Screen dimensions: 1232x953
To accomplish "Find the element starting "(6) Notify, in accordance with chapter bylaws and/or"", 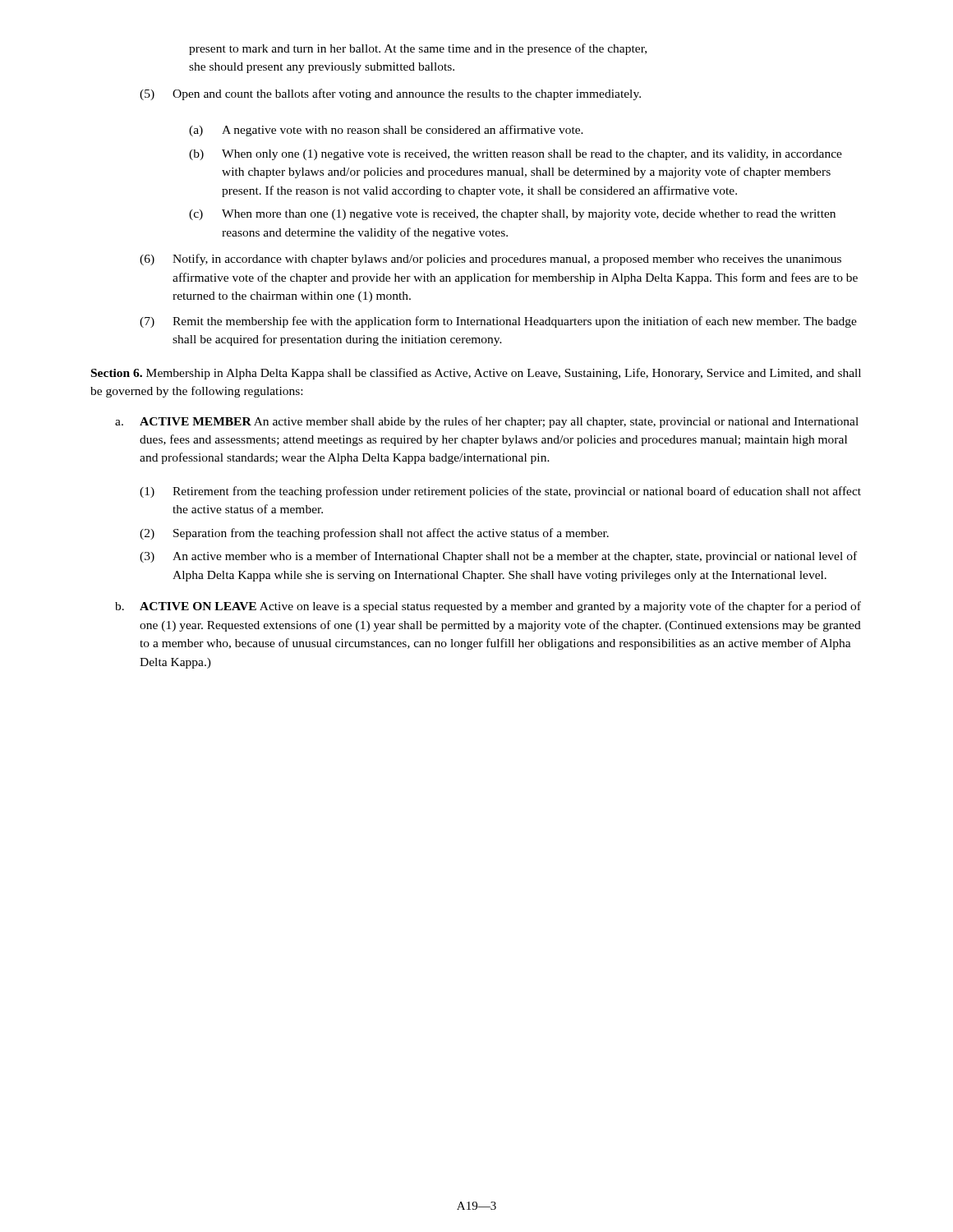I will pos(501,278).
